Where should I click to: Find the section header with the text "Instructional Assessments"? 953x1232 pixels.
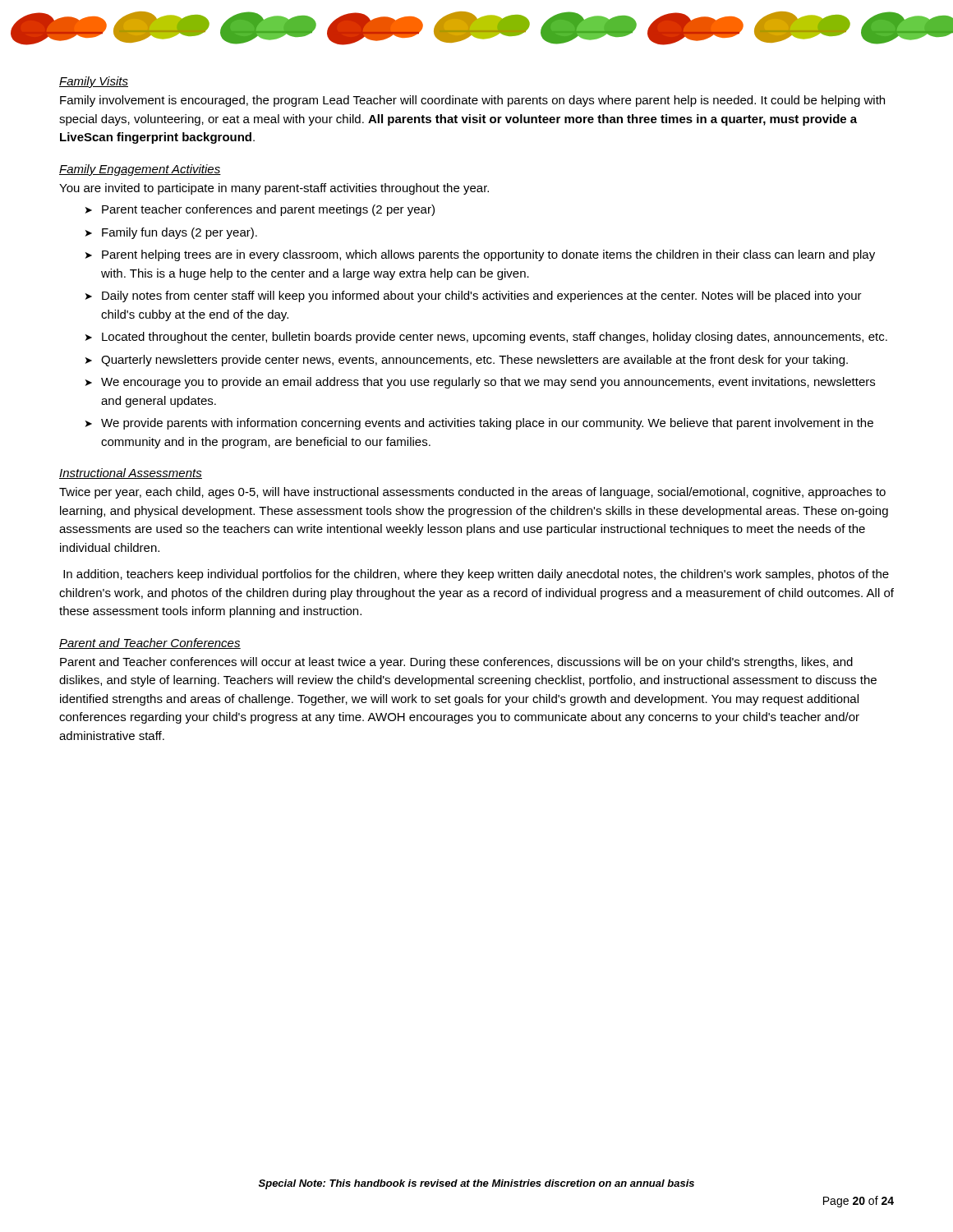pos(131,473)
